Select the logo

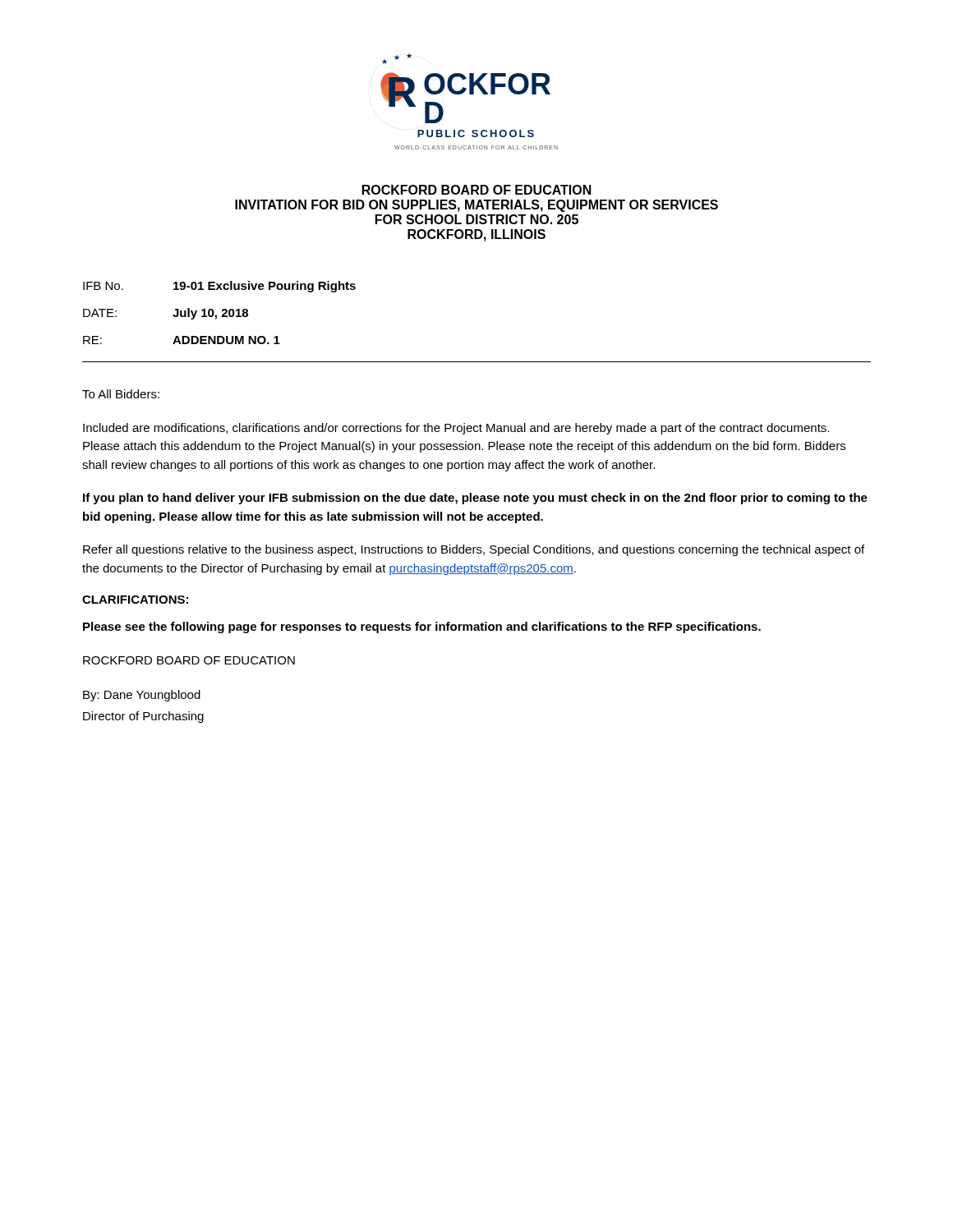(x=476, y=104)
